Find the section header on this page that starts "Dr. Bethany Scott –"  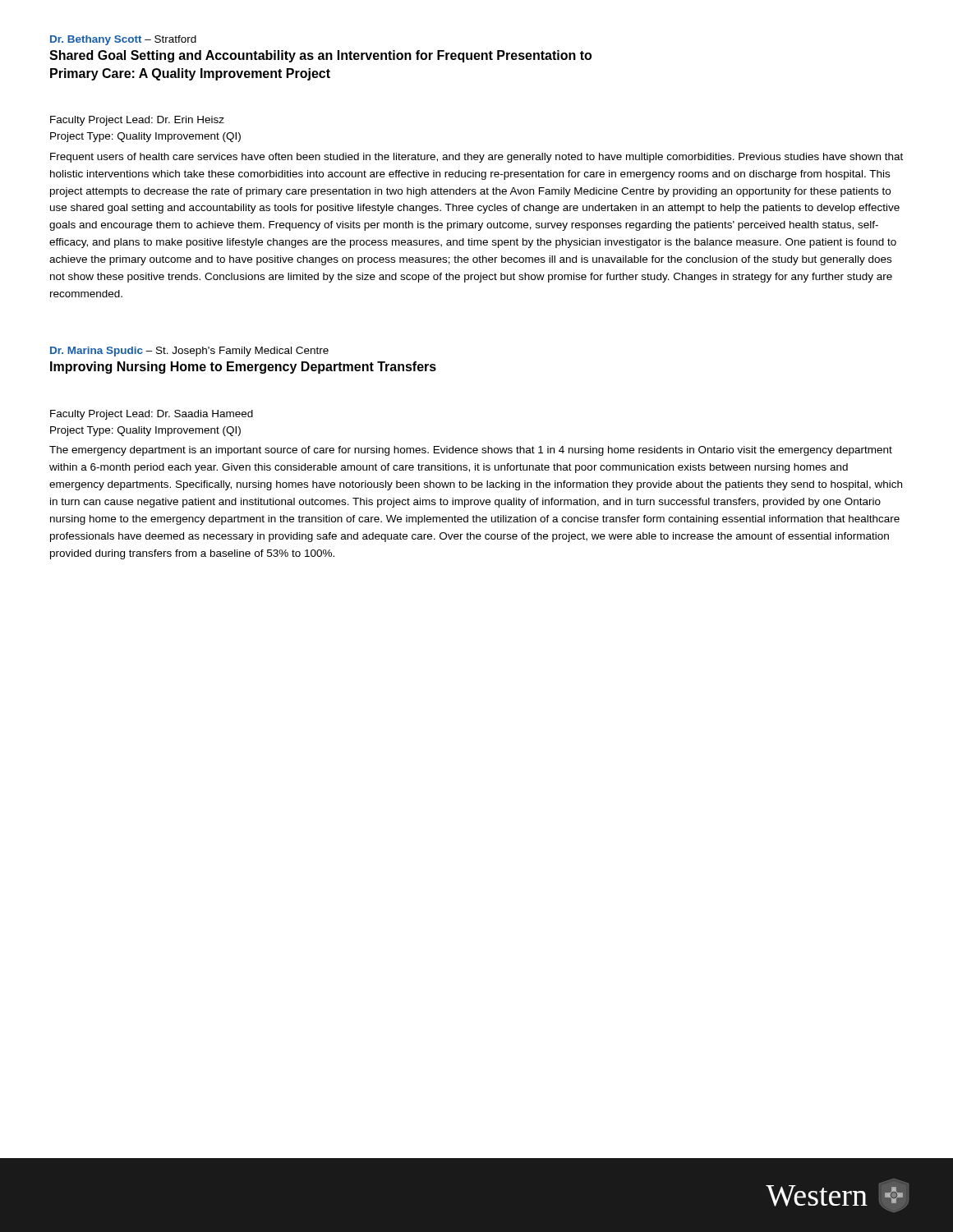click(x=476, y=58)
